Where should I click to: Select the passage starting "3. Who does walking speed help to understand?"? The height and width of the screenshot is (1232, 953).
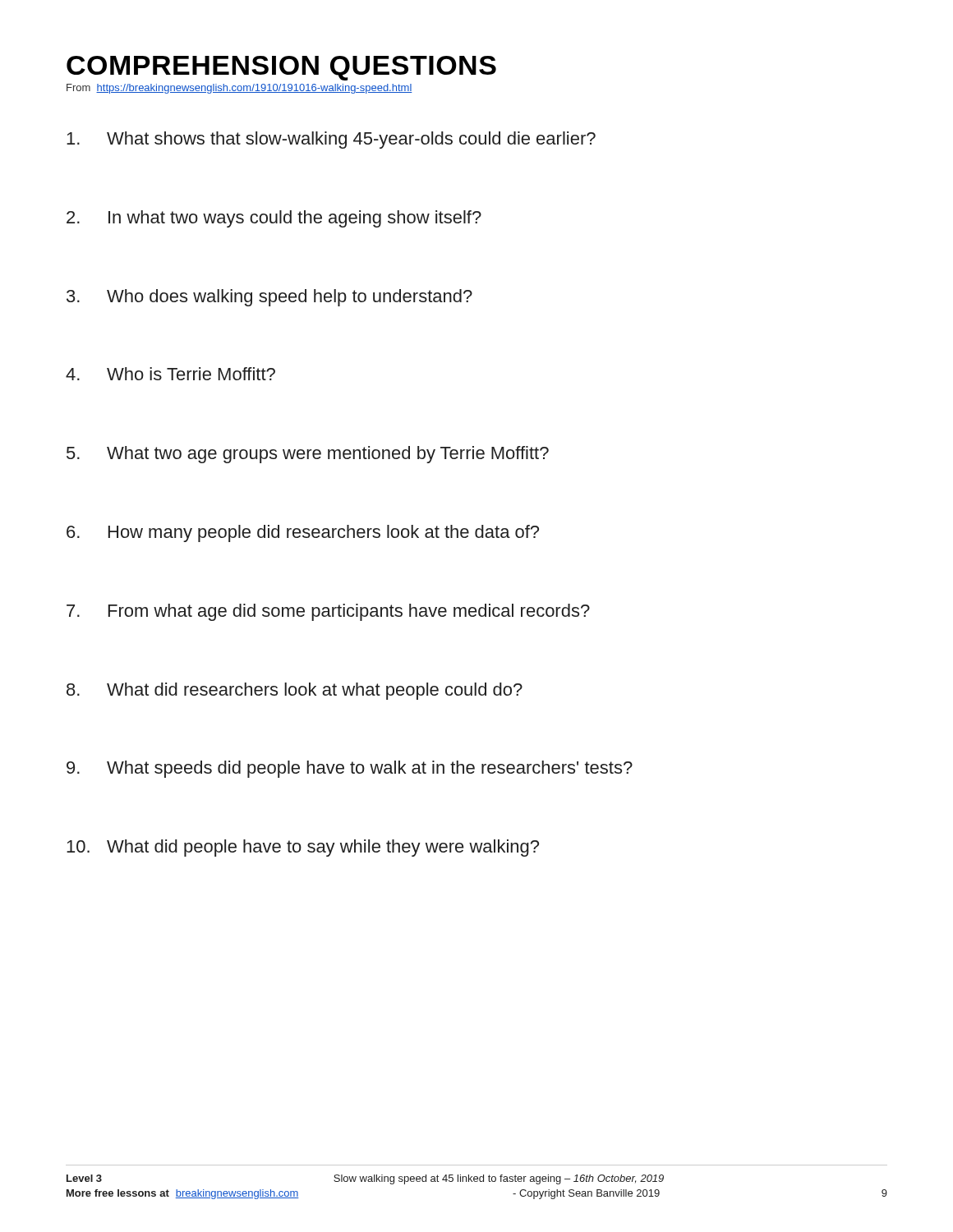coord(476,296)
